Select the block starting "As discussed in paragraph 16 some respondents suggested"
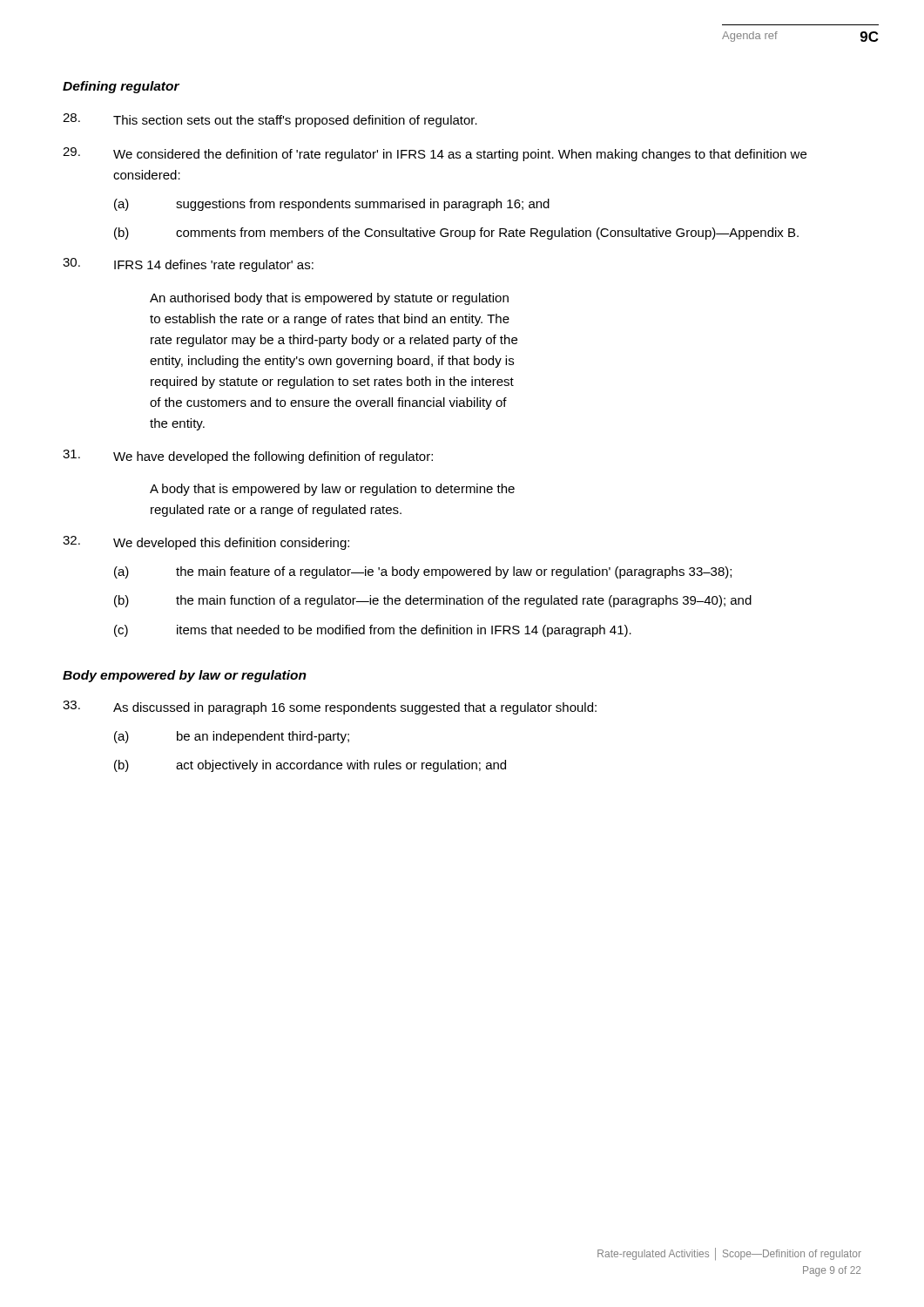 (330, 708)
